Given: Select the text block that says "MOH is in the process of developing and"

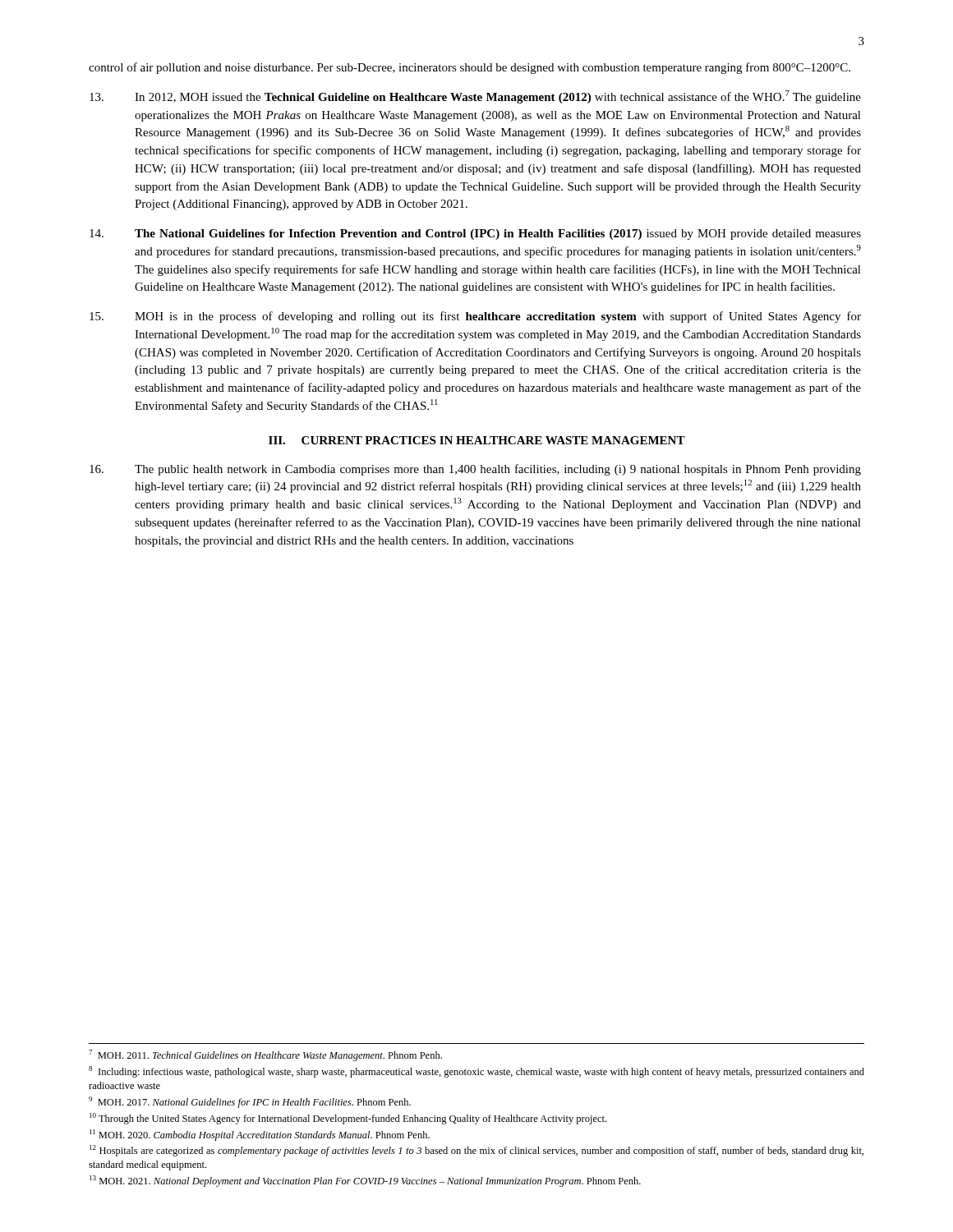Looking at the screenshot, I should point(475,362).
